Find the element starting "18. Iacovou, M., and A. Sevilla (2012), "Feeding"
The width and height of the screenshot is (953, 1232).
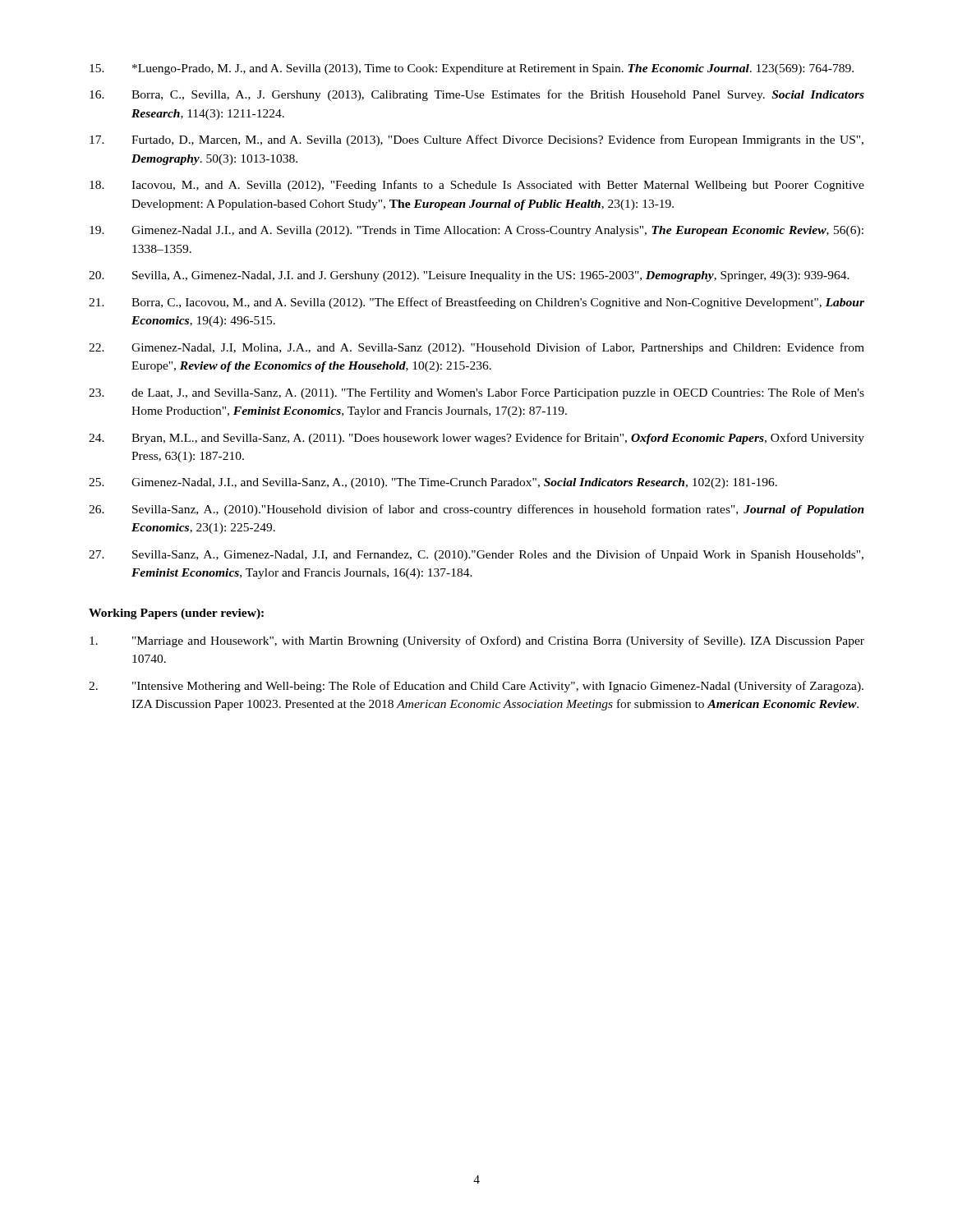(x=476, y=195)
